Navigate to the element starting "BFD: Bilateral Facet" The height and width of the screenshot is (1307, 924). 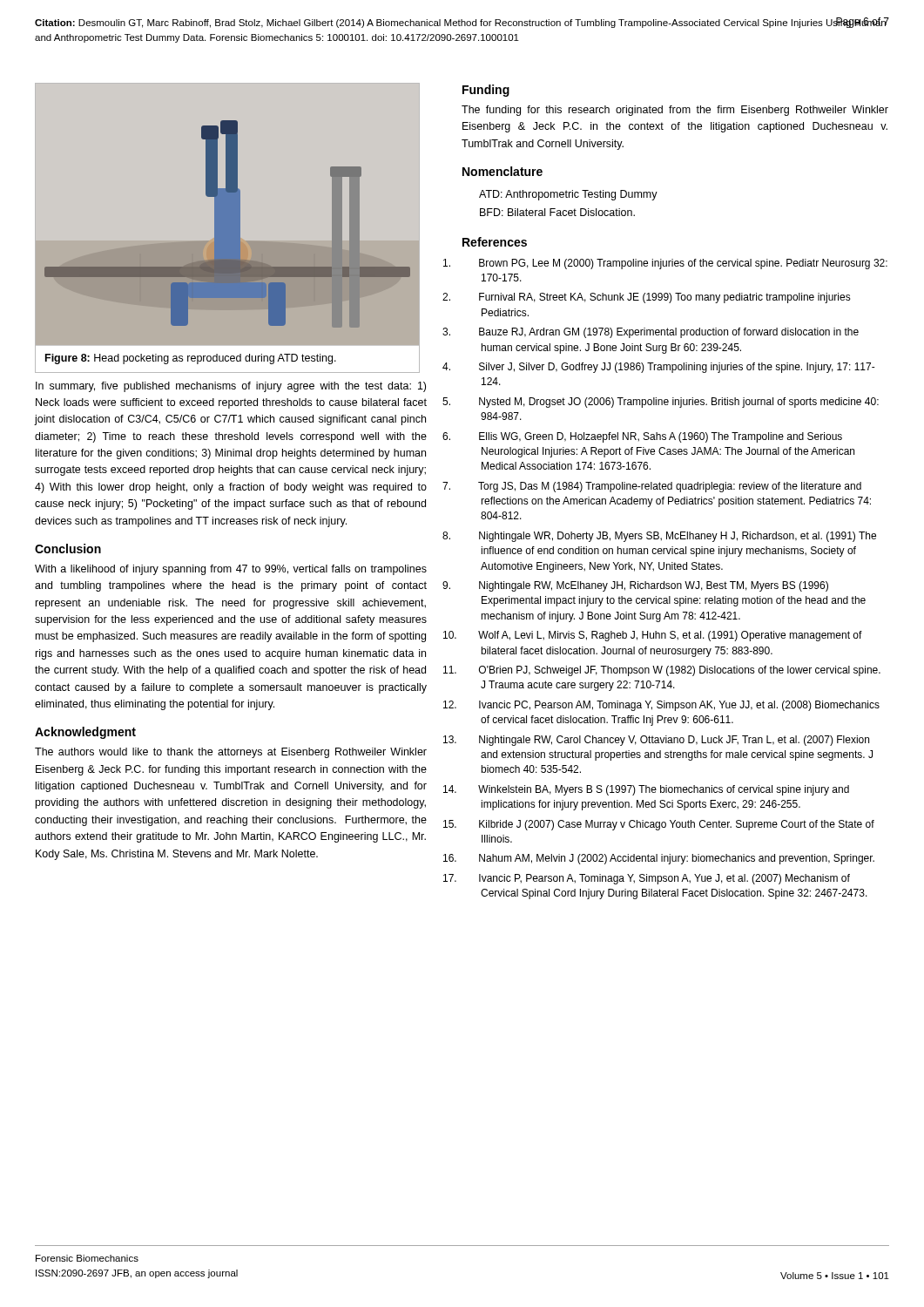point(557,213)
